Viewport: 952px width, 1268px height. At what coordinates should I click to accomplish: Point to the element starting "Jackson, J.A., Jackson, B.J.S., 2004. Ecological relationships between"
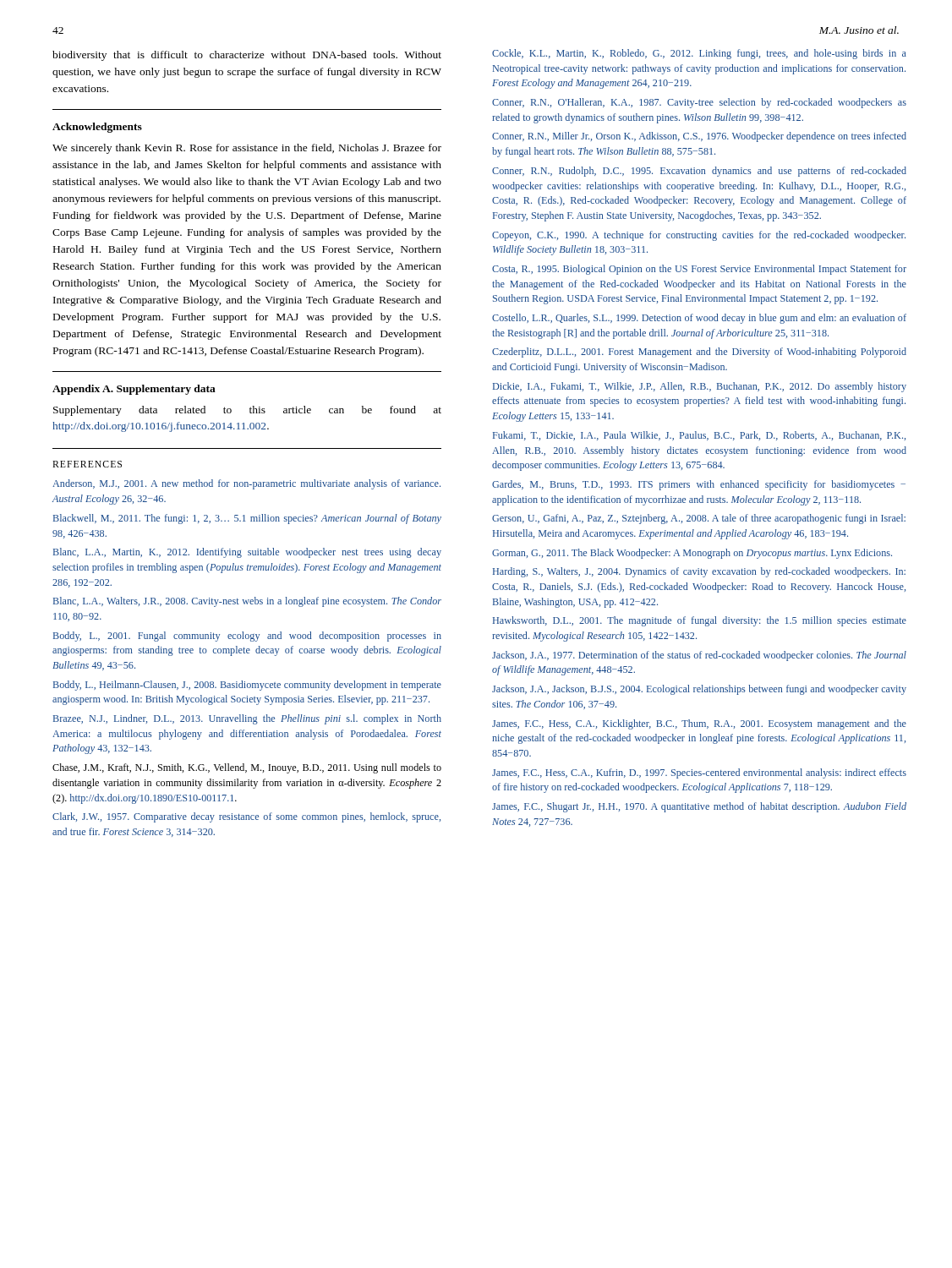click(699, 697)
